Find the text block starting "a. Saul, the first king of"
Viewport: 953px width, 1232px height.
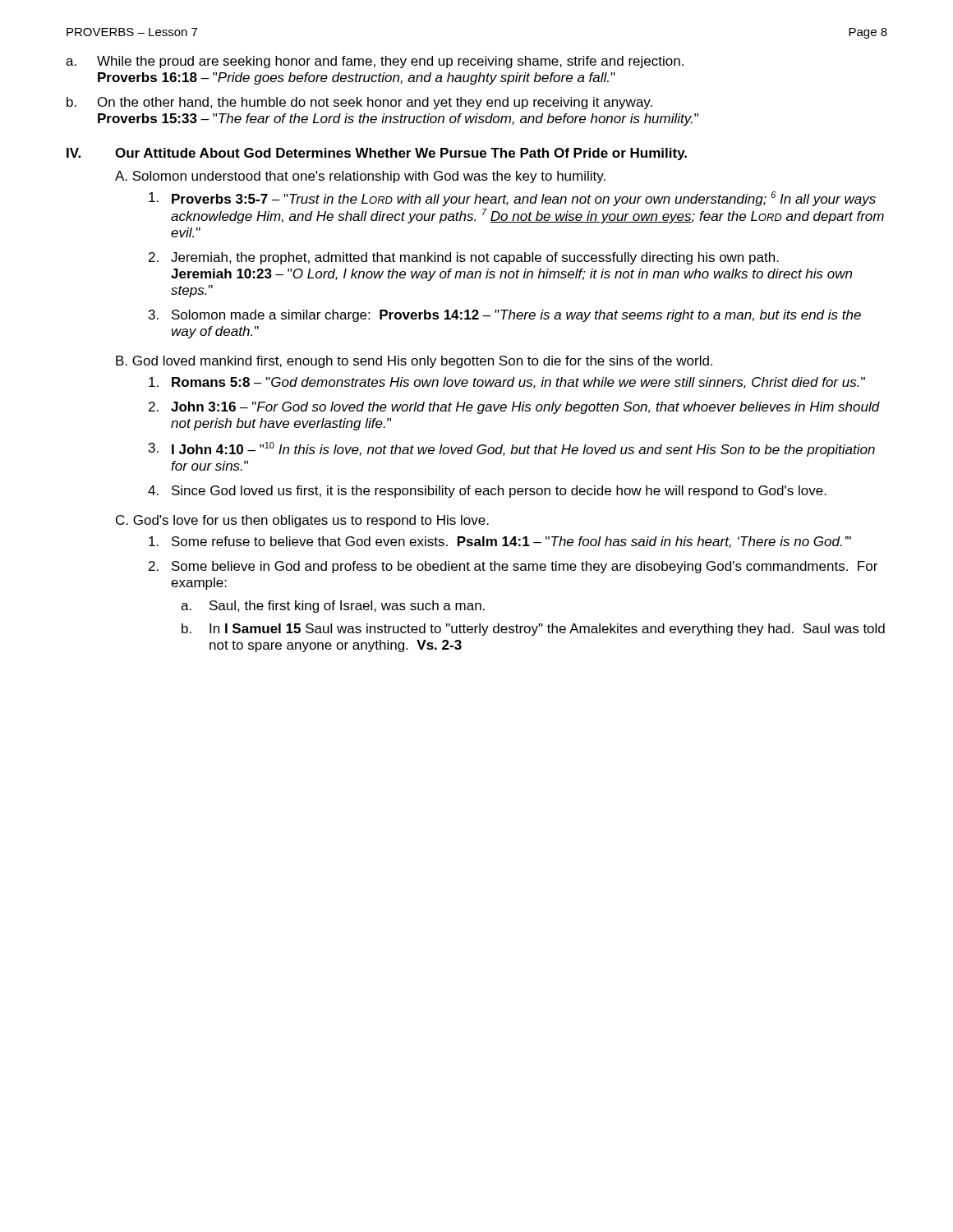(x=333, y=606)
